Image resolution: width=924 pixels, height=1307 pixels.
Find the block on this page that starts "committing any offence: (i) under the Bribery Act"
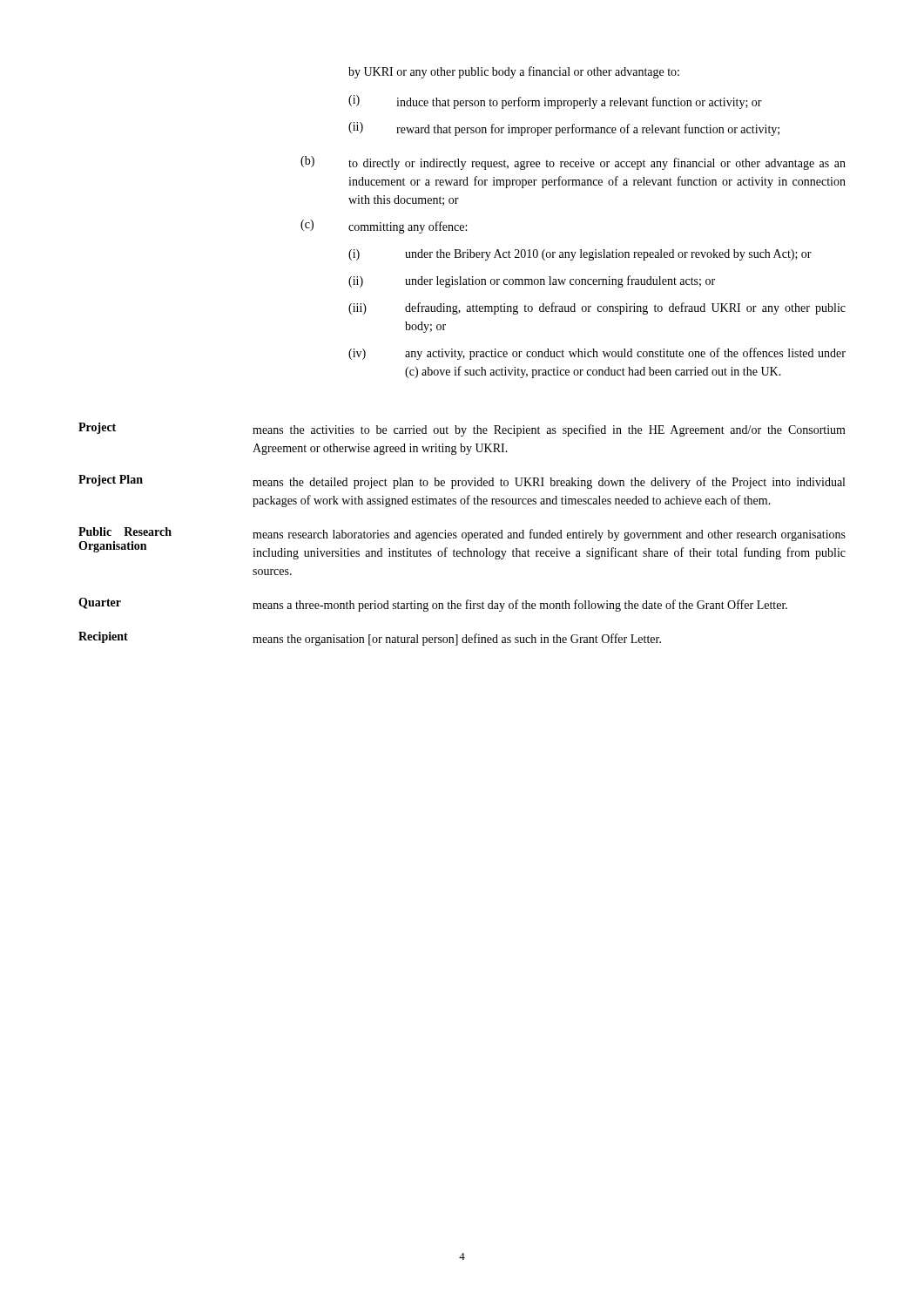coord(597,305)
